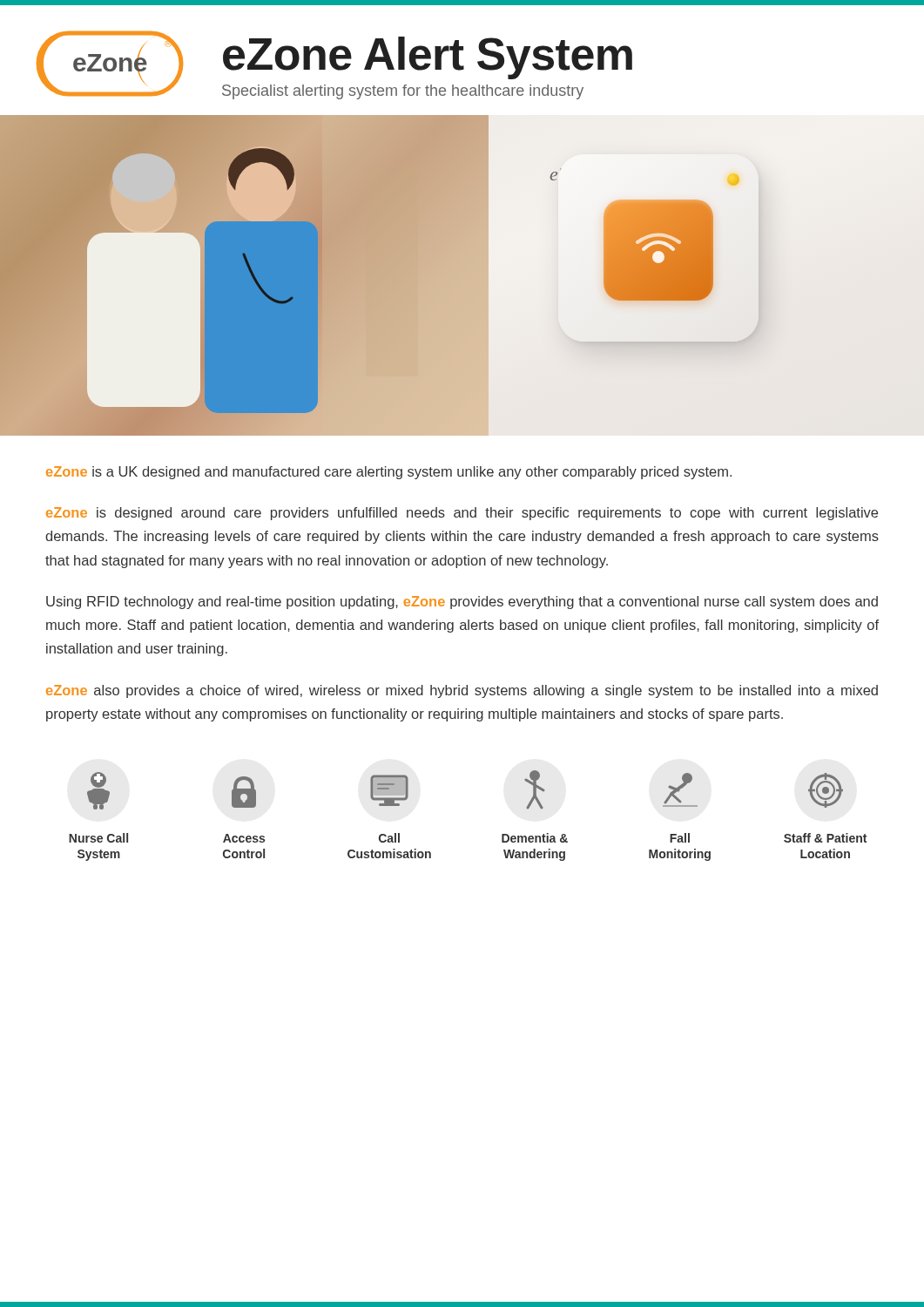Find the list item that says "Dementia &Wandering"
The height and width of the screenshot is (1307, 924).
tap(535, 846)
